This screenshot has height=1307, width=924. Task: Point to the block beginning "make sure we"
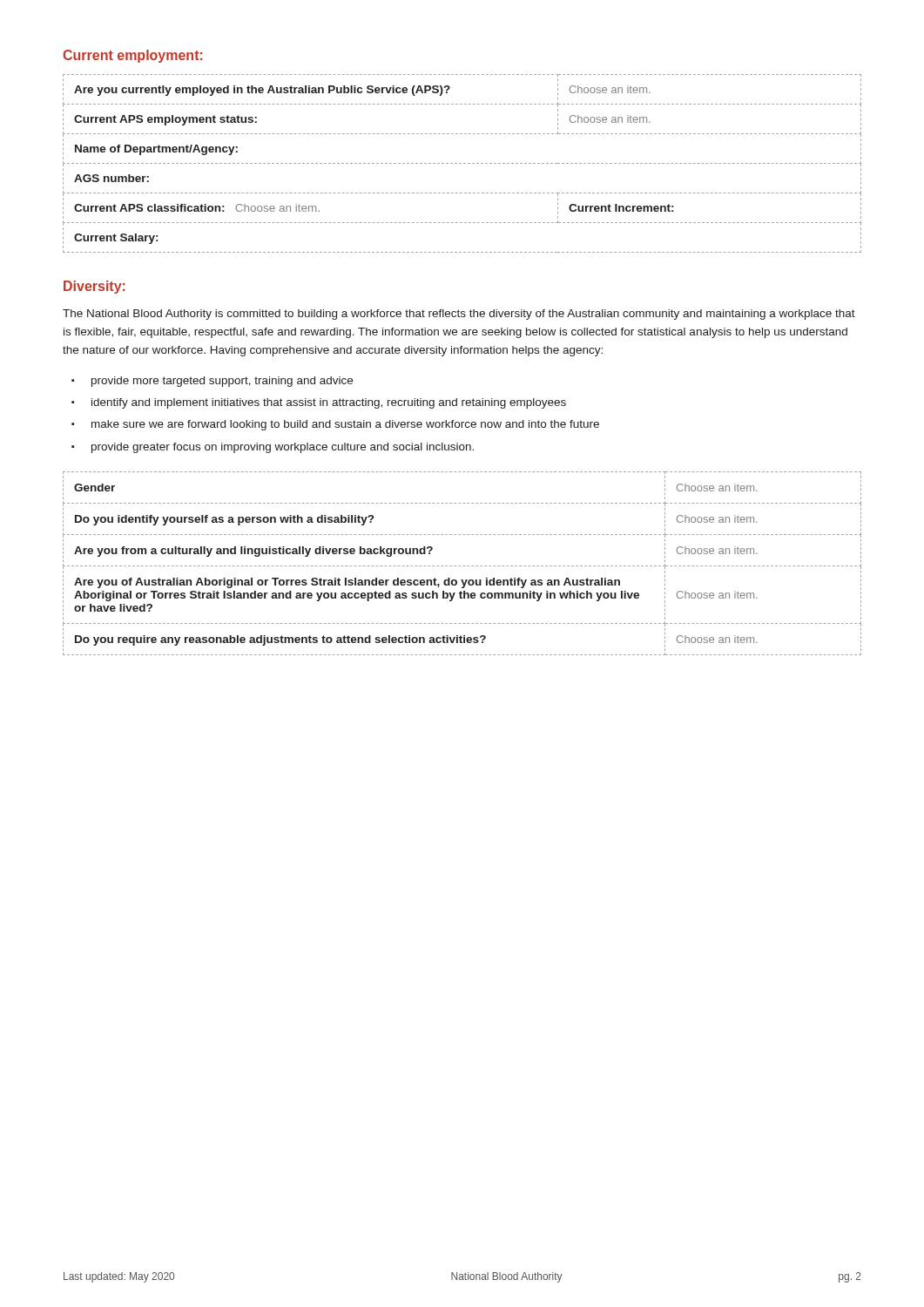[345, 424]
